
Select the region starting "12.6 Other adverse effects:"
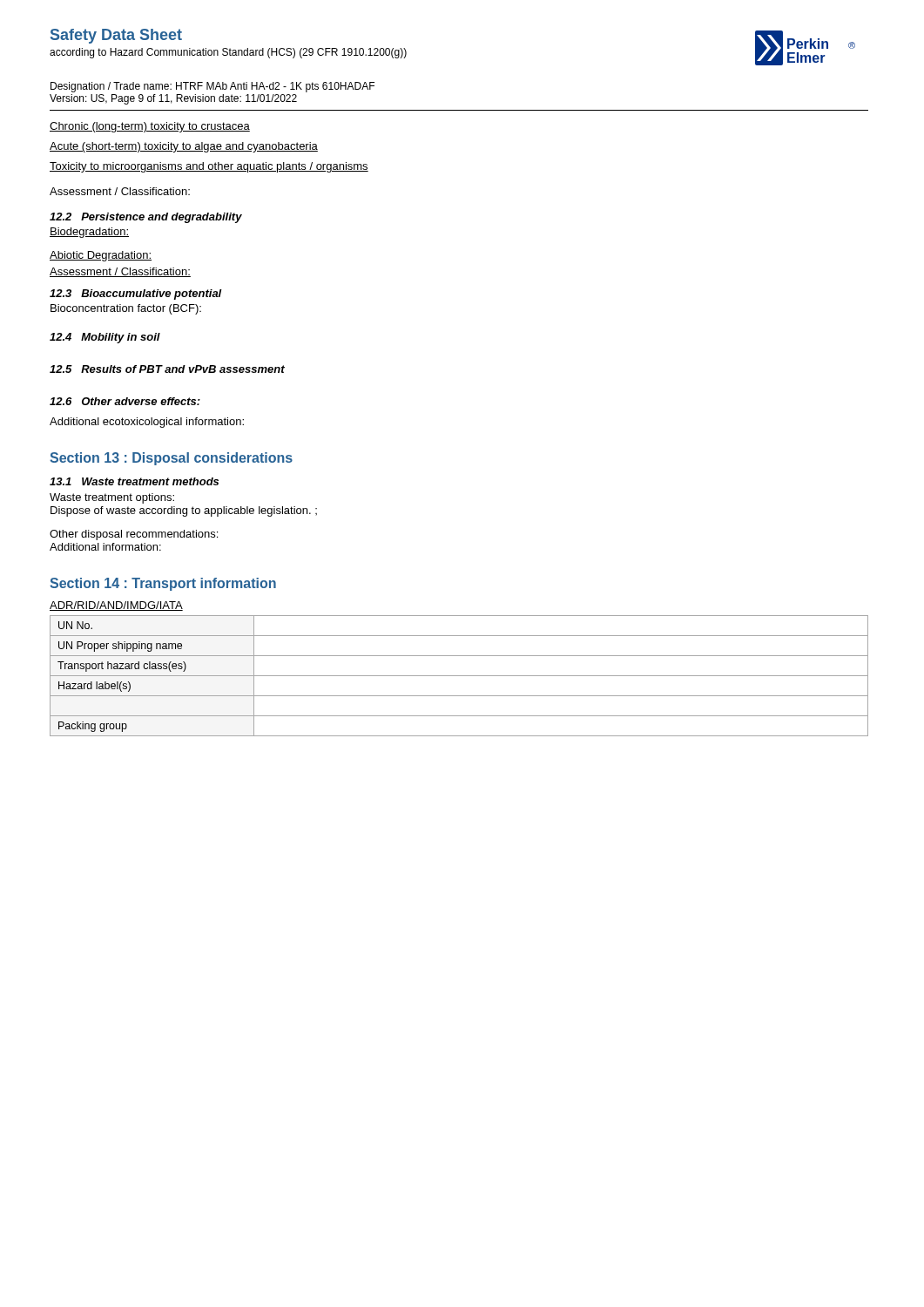pos(125,401)
